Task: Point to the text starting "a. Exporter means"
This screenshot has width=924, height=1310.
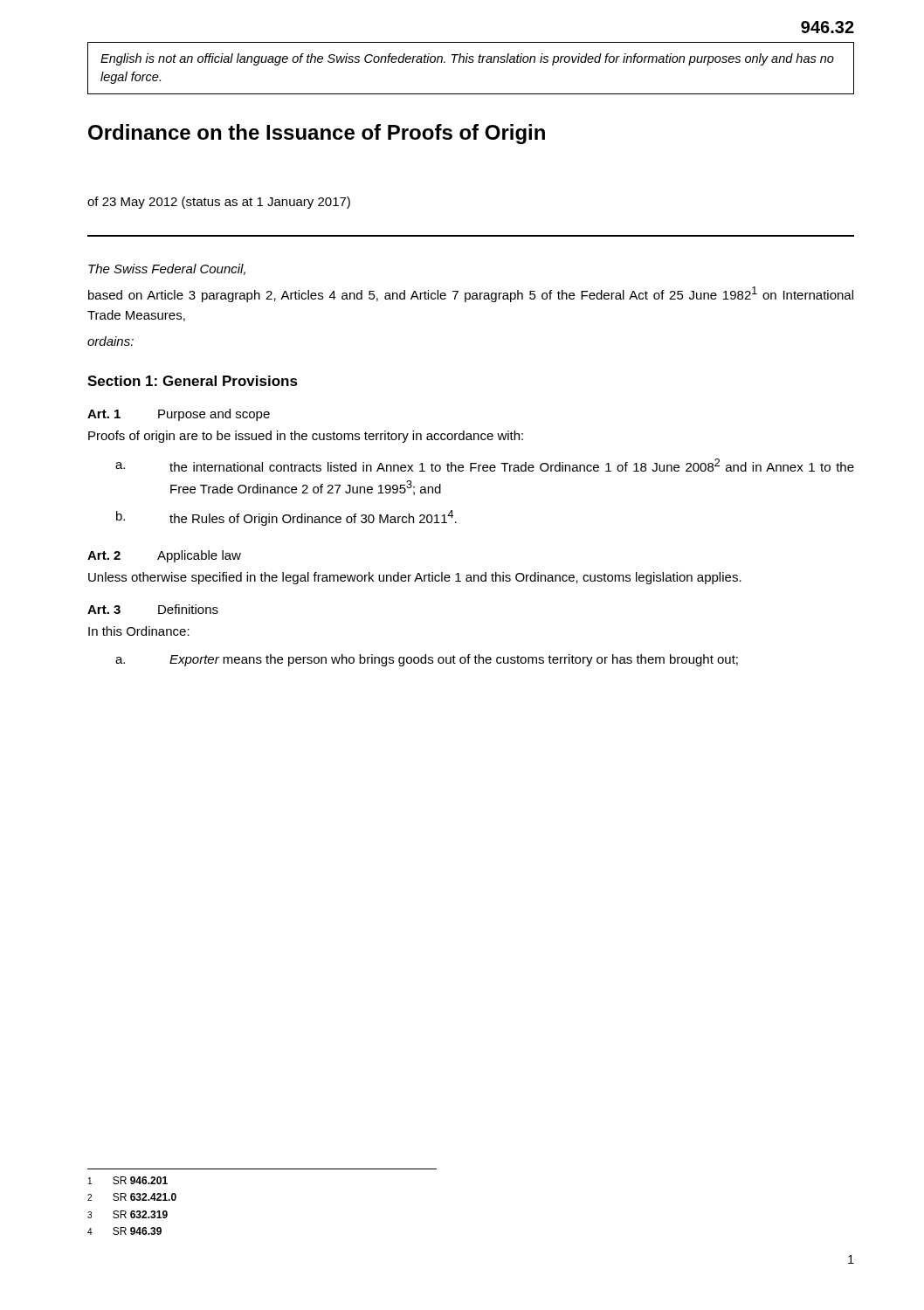Action: pos(471,660)
